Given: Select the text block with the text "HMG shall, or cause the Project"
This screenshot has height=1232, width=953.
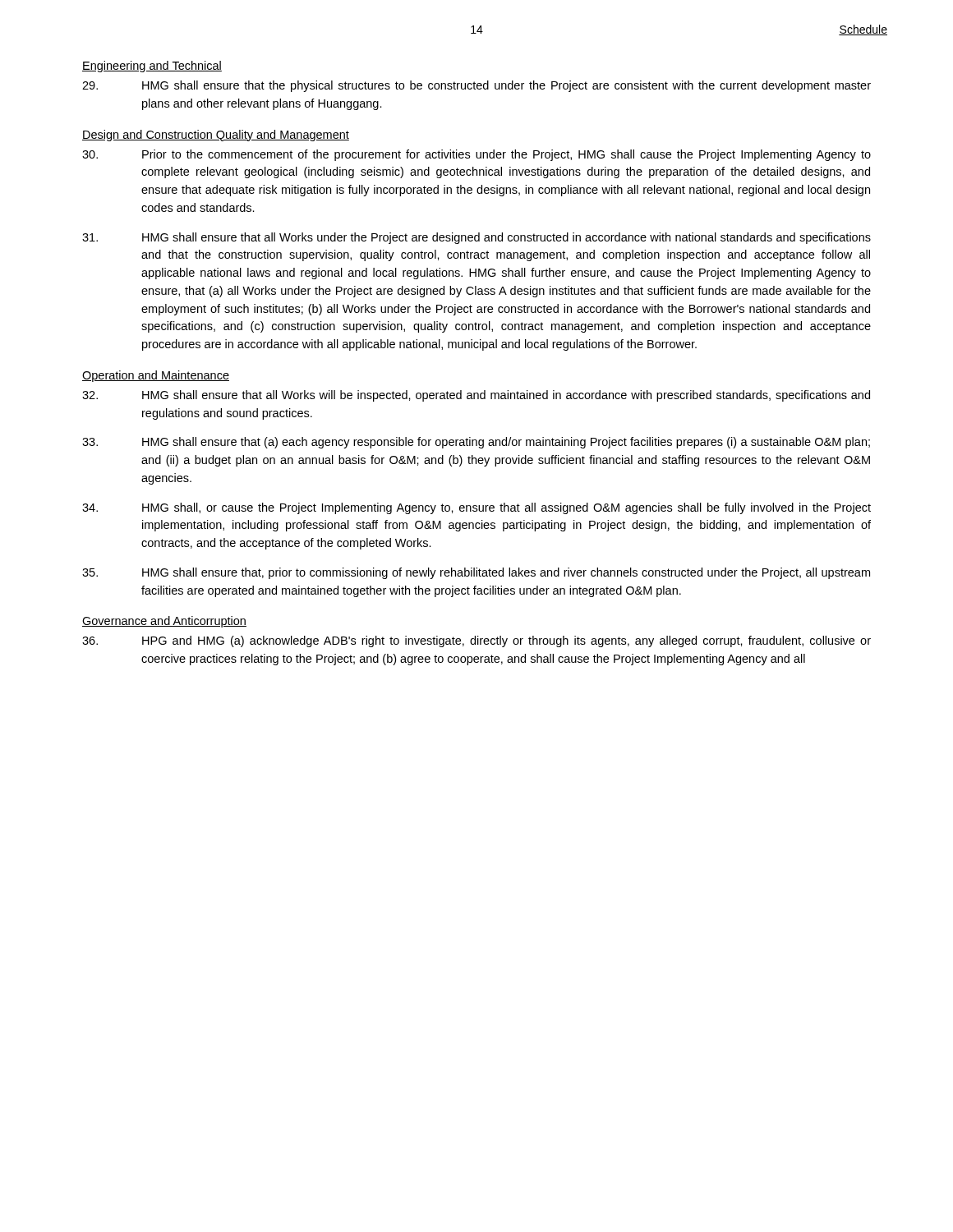Looking at the screenshot, I should point(476,526).
